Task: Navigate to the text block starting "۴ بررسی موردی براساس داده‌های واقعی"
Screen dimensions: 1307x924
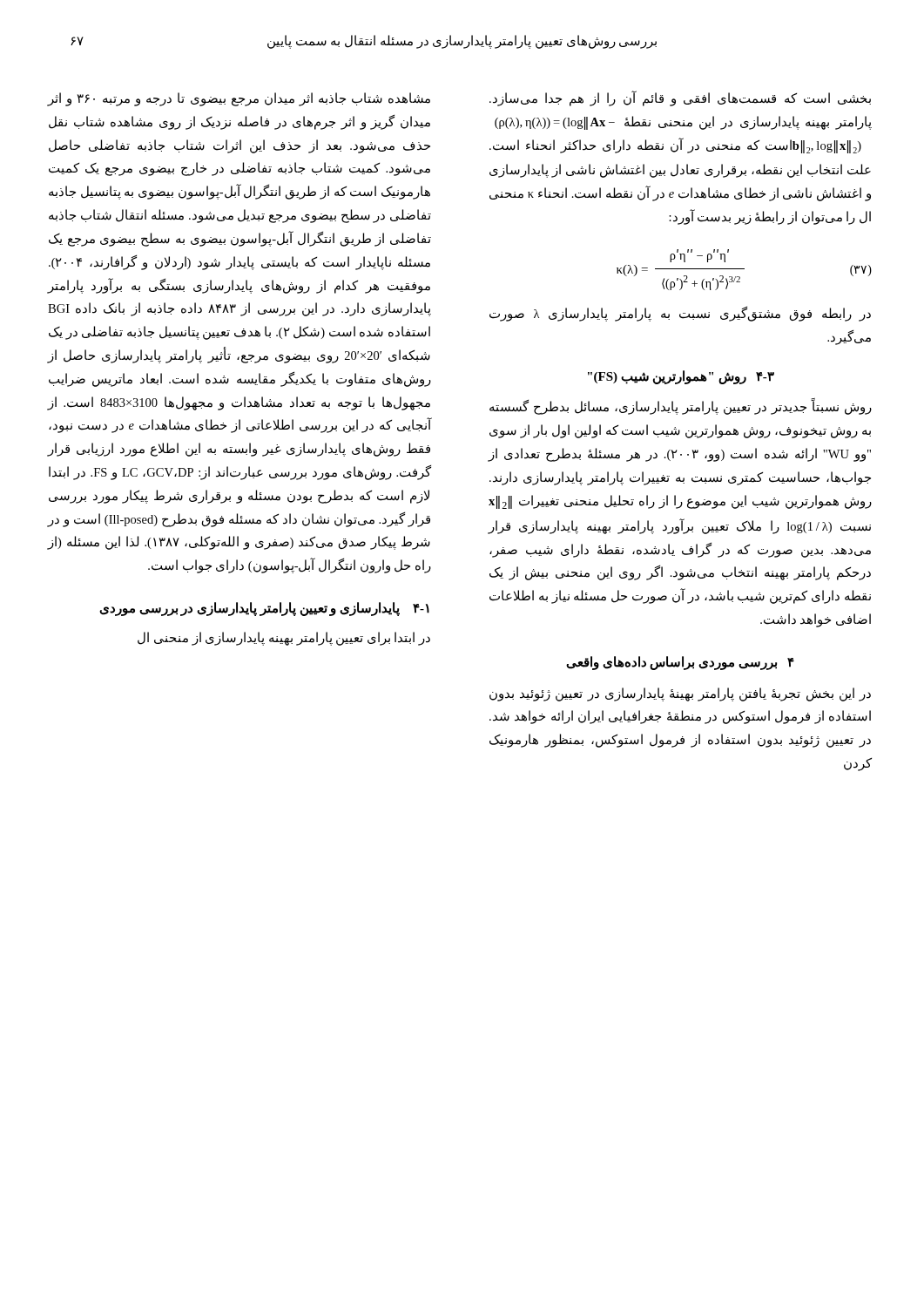Action: [x=680, y=662]
